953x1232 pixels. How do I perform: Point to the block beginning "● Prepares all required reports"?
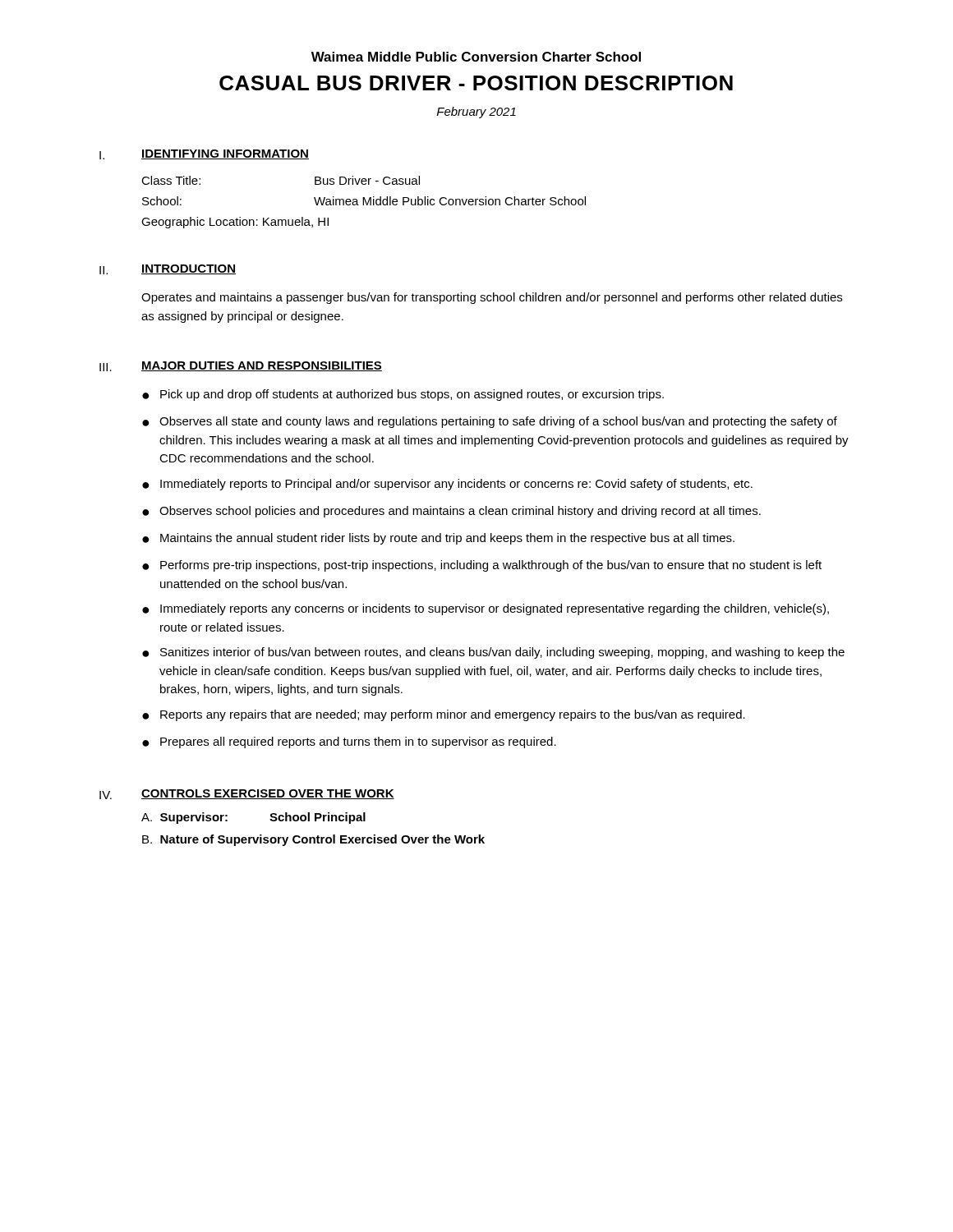498,743
